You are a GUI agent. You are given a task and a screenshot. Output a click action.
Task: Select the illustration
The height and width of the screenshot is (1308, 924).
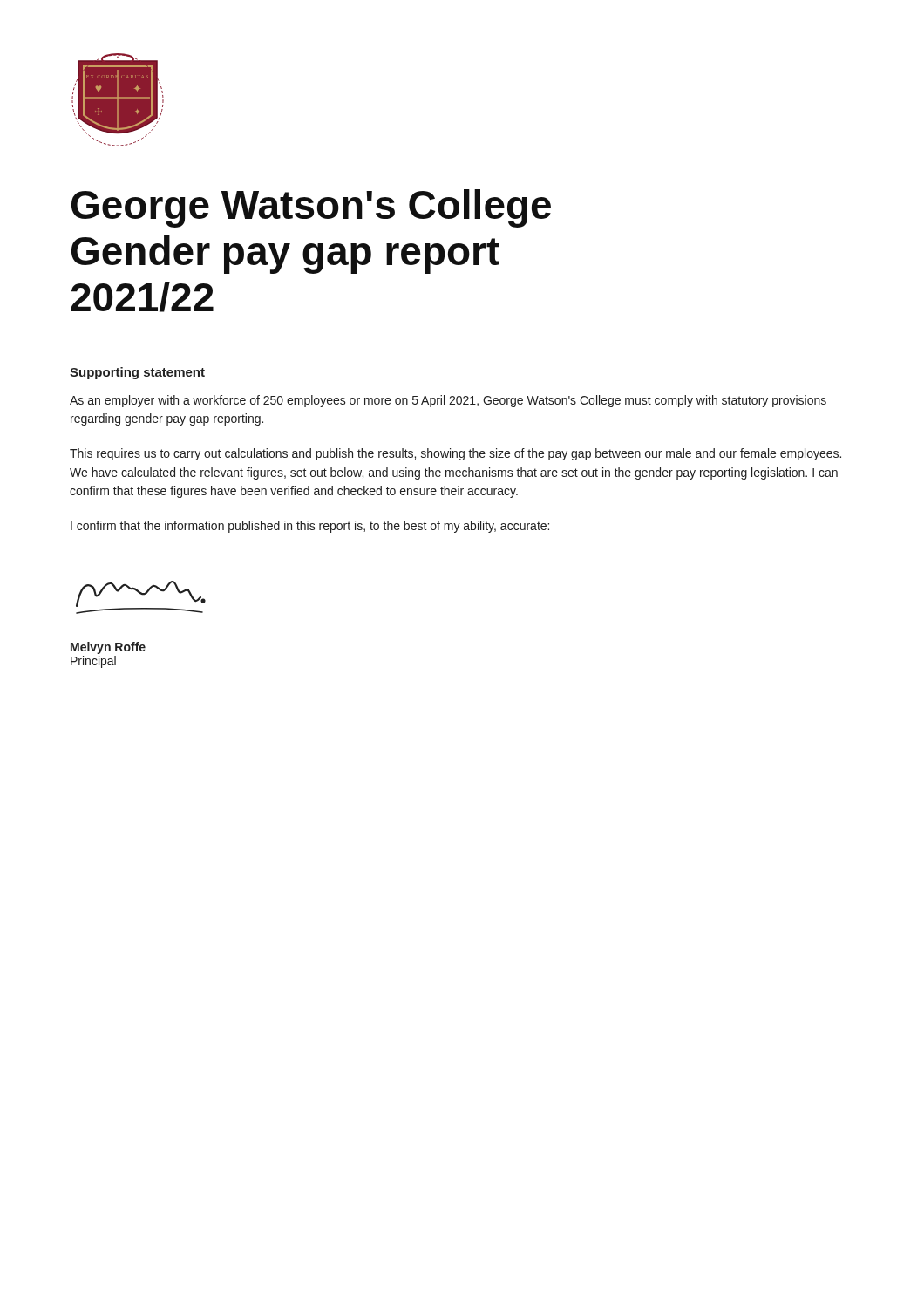coord(462,597)
